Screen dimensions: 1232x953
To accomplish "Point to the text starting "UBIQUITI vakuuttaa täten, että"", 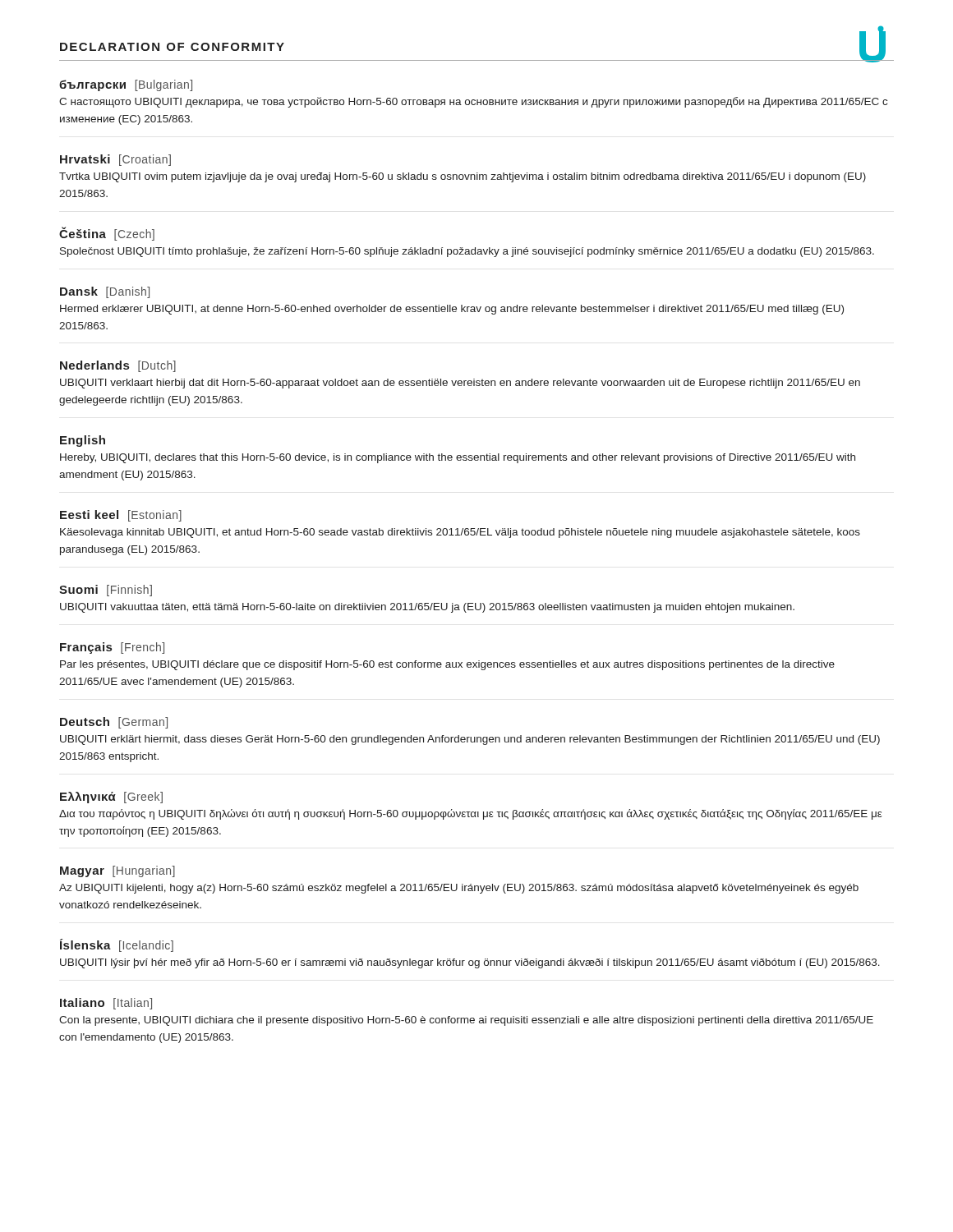I will 427,607.
